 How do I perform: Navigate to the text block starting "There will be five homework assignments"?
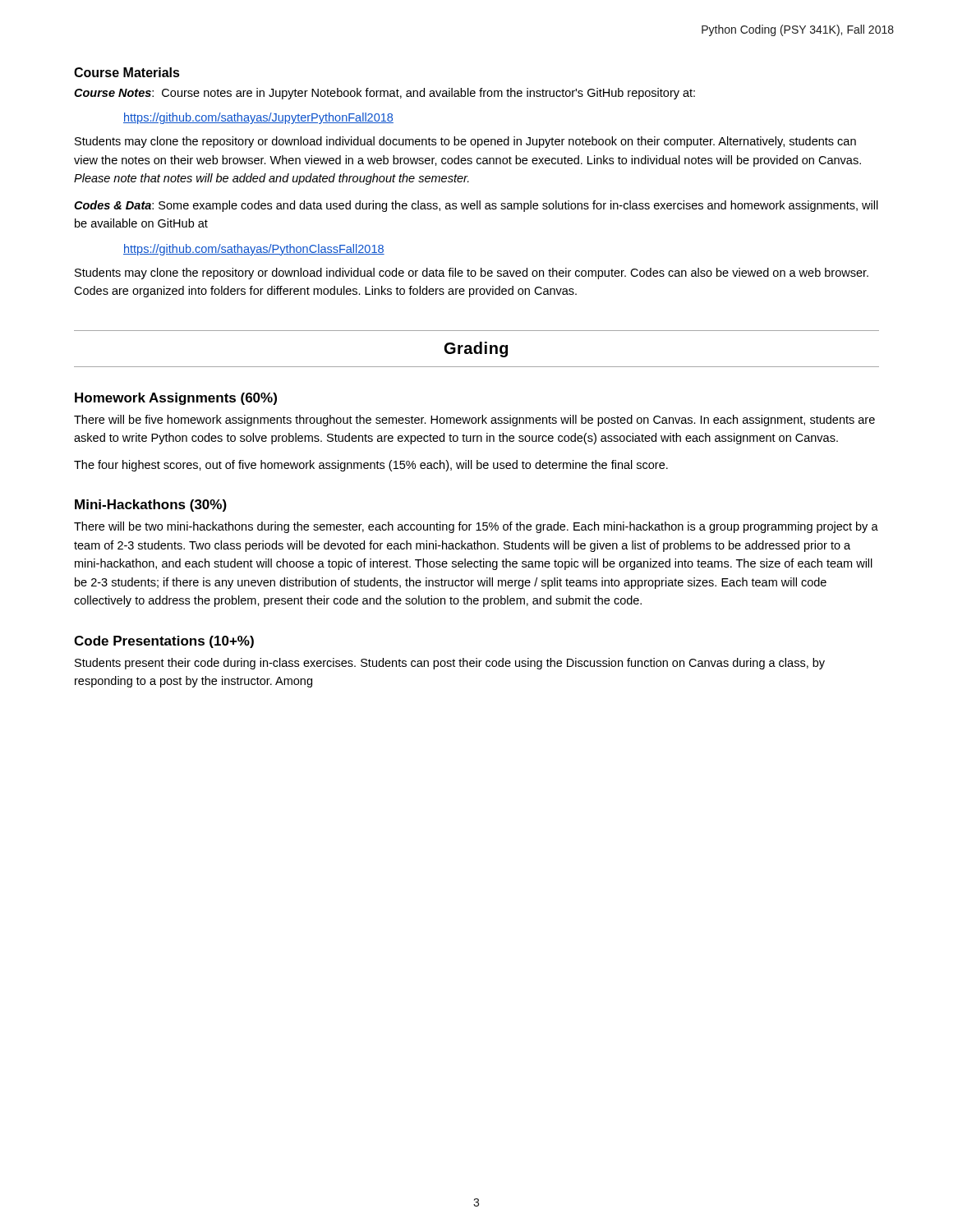(x=475, y=429)
